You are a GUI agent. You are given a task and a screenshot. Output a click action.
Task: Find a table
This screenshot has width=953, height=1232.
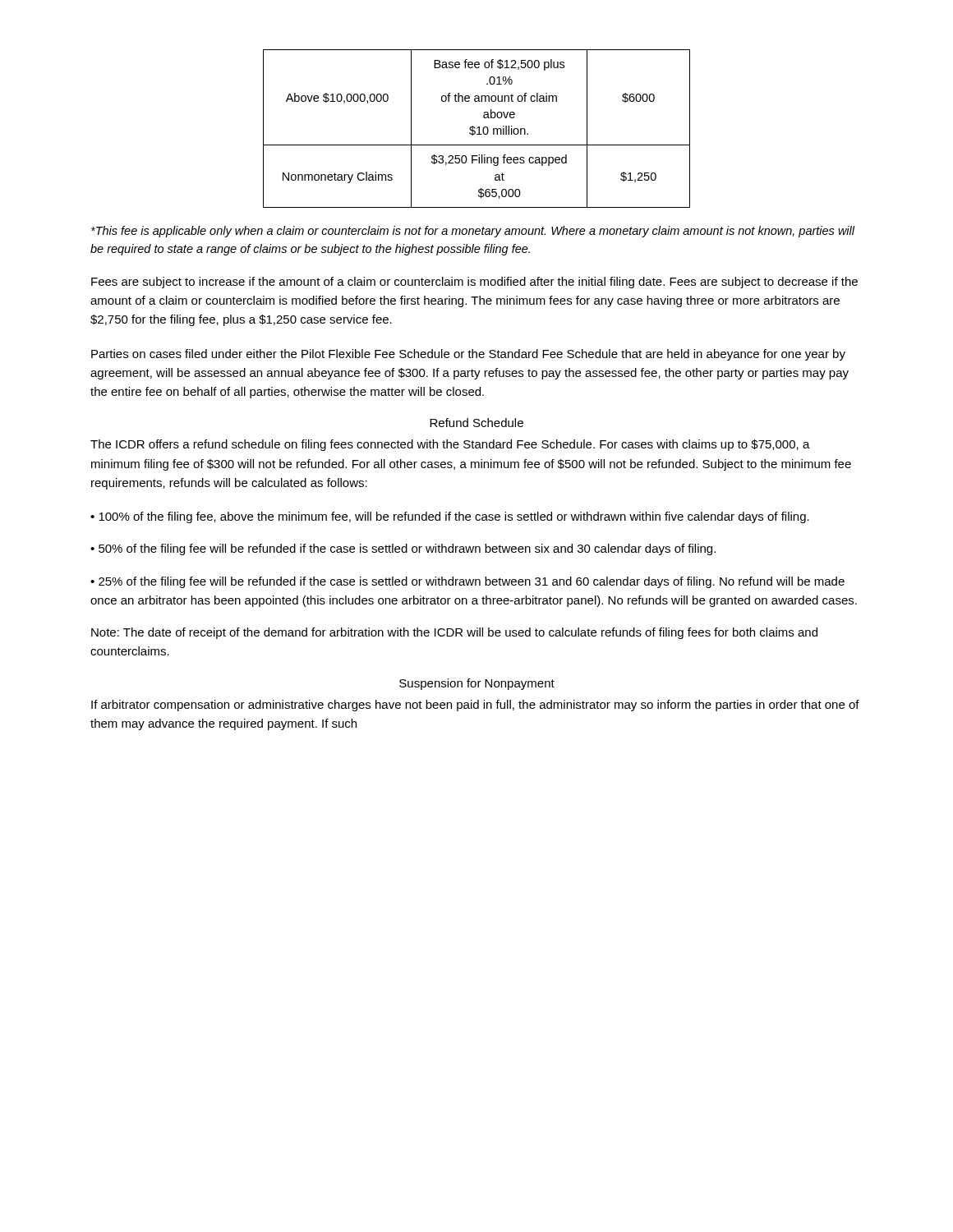pyautogui.click(x=476, y=129)
